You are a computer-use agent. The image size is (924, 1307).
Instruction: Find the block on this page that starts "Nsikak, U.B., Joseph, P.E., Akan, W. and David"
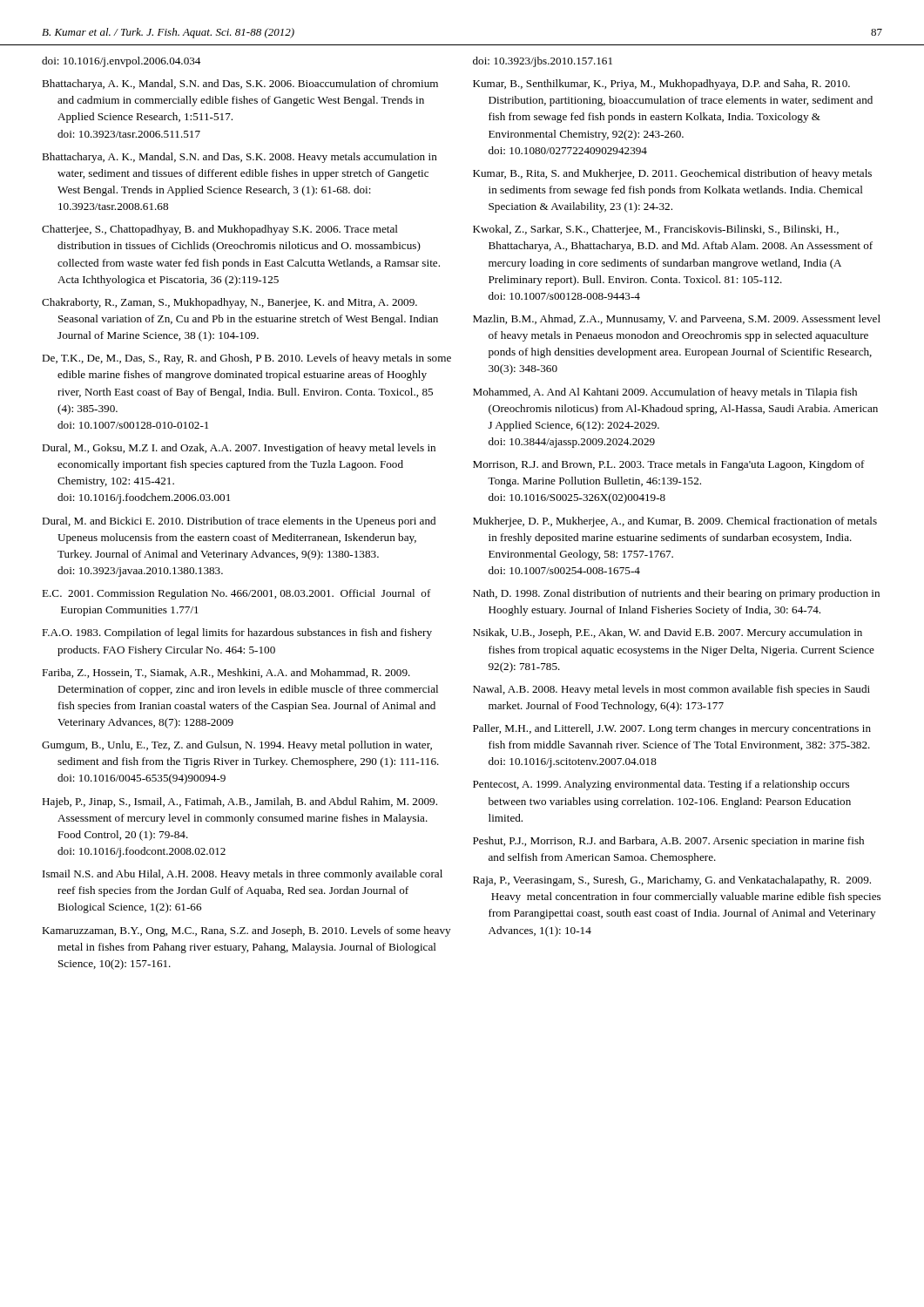673,649
